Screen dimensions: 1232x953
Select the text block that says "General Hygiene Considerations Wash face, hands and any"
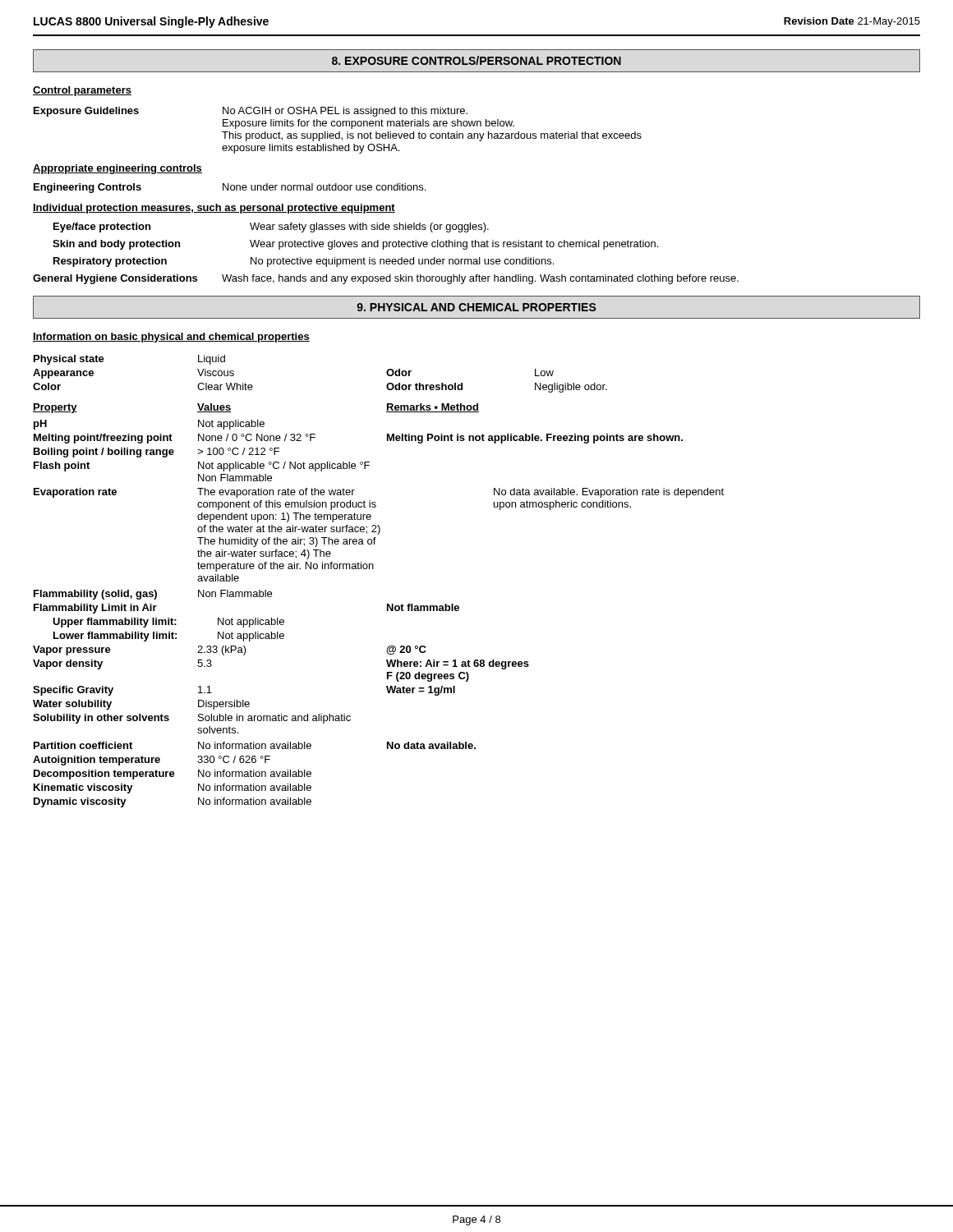[476, 278]
